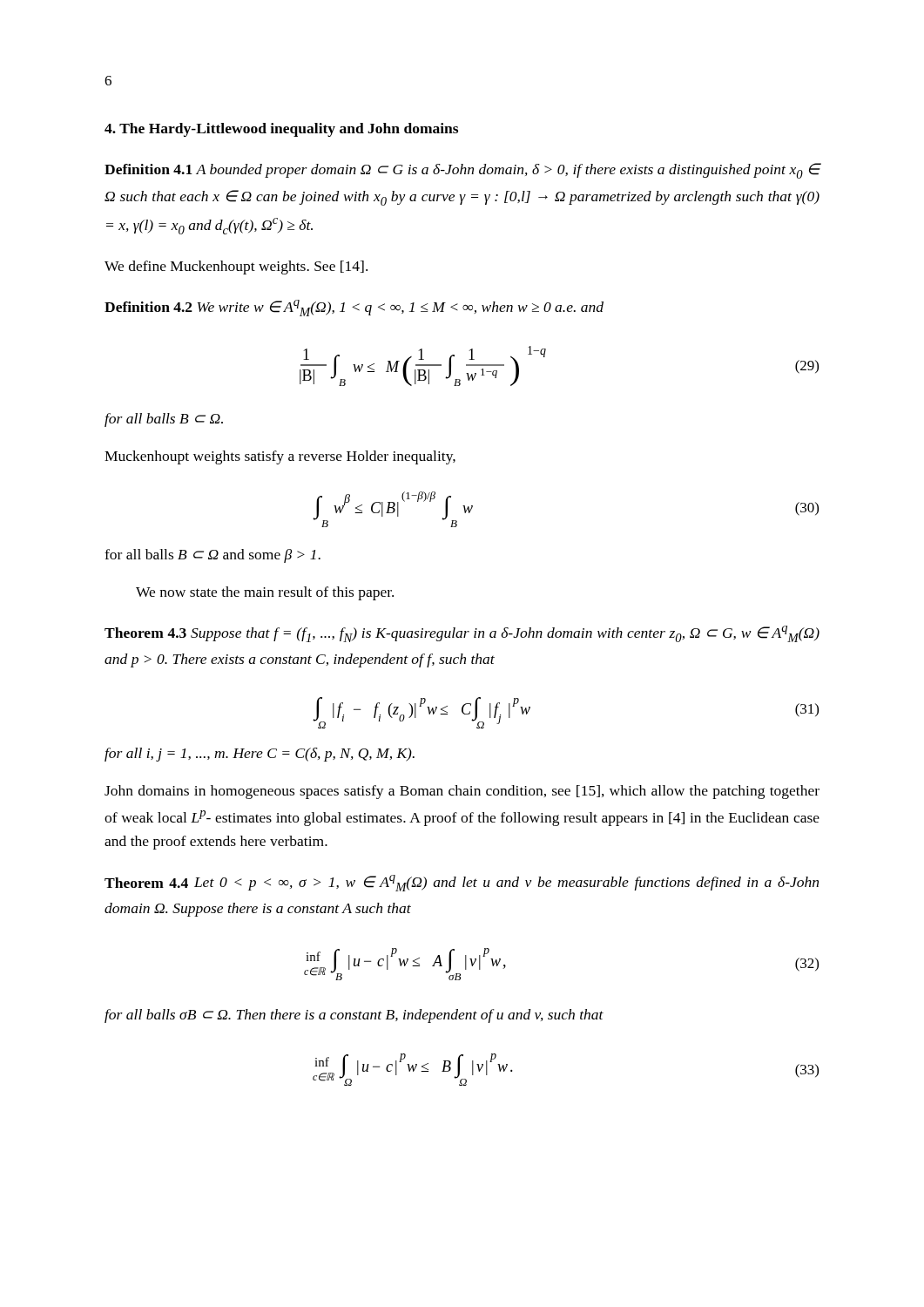This screenshot has width=924, height=1307.
Task: Find the text block that reads "Theorem 4.3 Suppose that"
Action: pos(462,644)
